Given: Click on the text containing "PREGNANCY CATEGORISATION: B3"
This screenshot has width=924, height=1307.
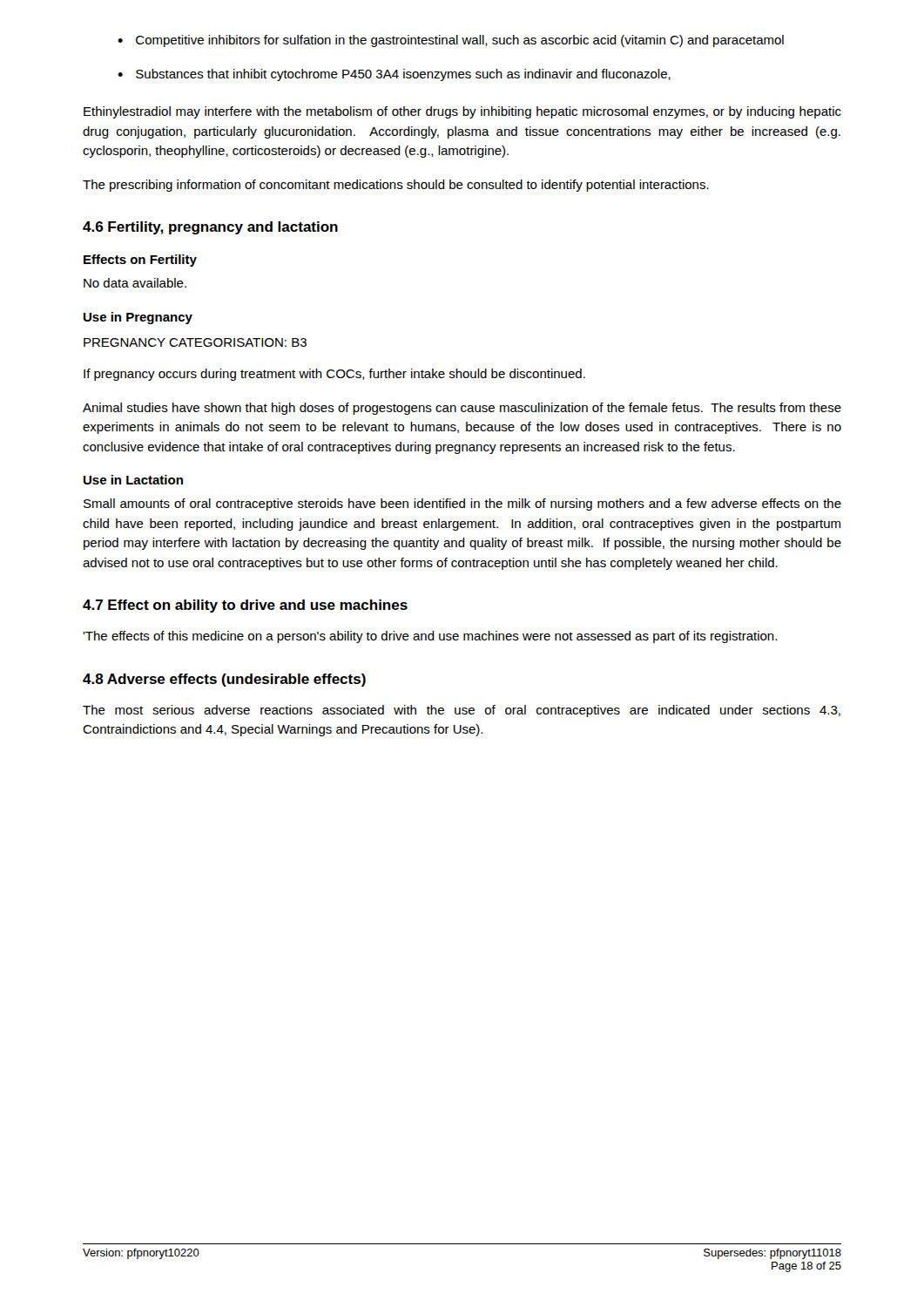Looking at the screenshot, I should (195, 342).
